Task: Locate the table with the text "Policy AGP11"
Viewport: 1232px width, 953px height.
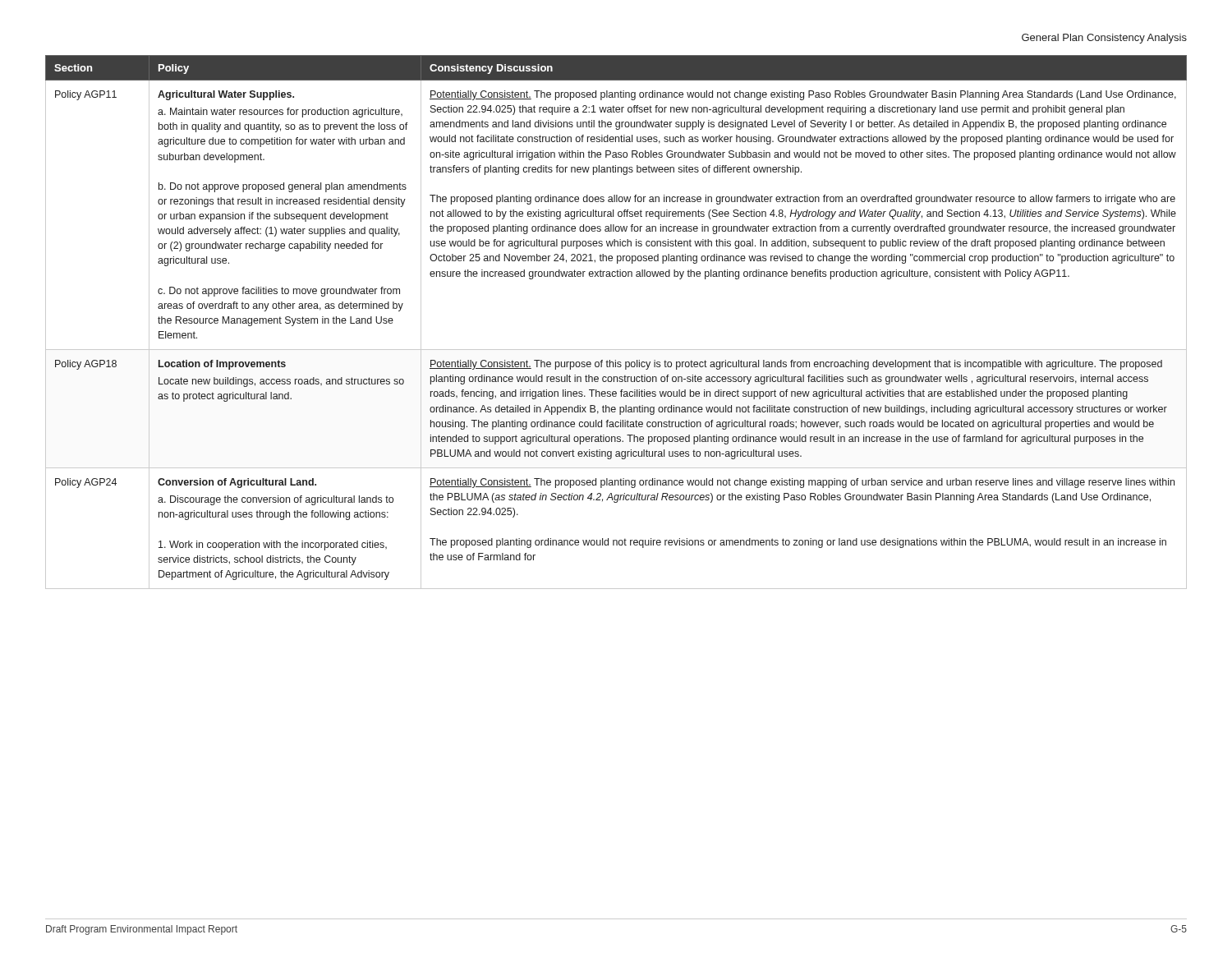Action: tap(616, 322)
